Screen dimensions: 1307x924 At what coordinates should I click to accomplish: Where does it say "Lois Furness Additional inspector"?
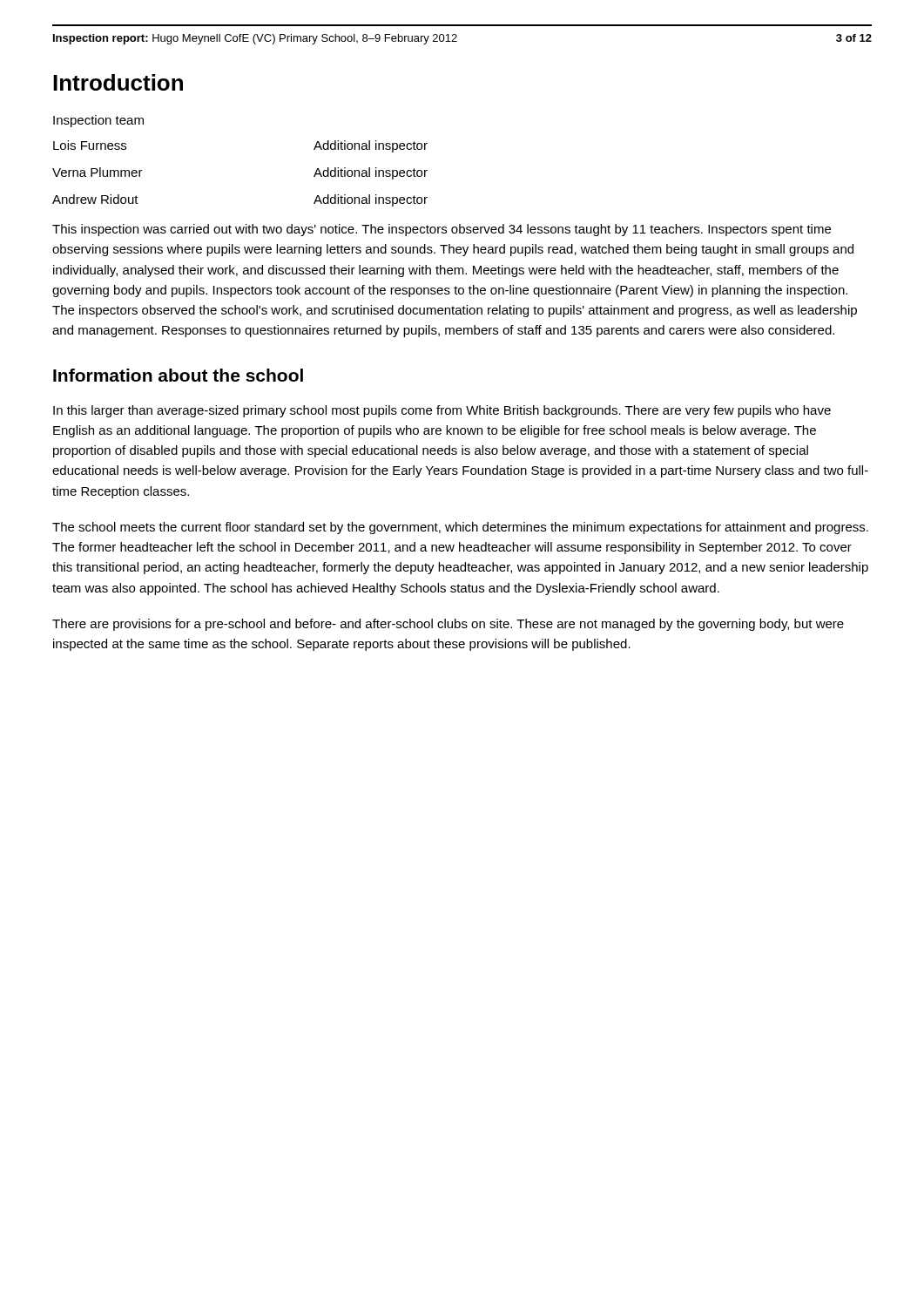click(87, 146)
